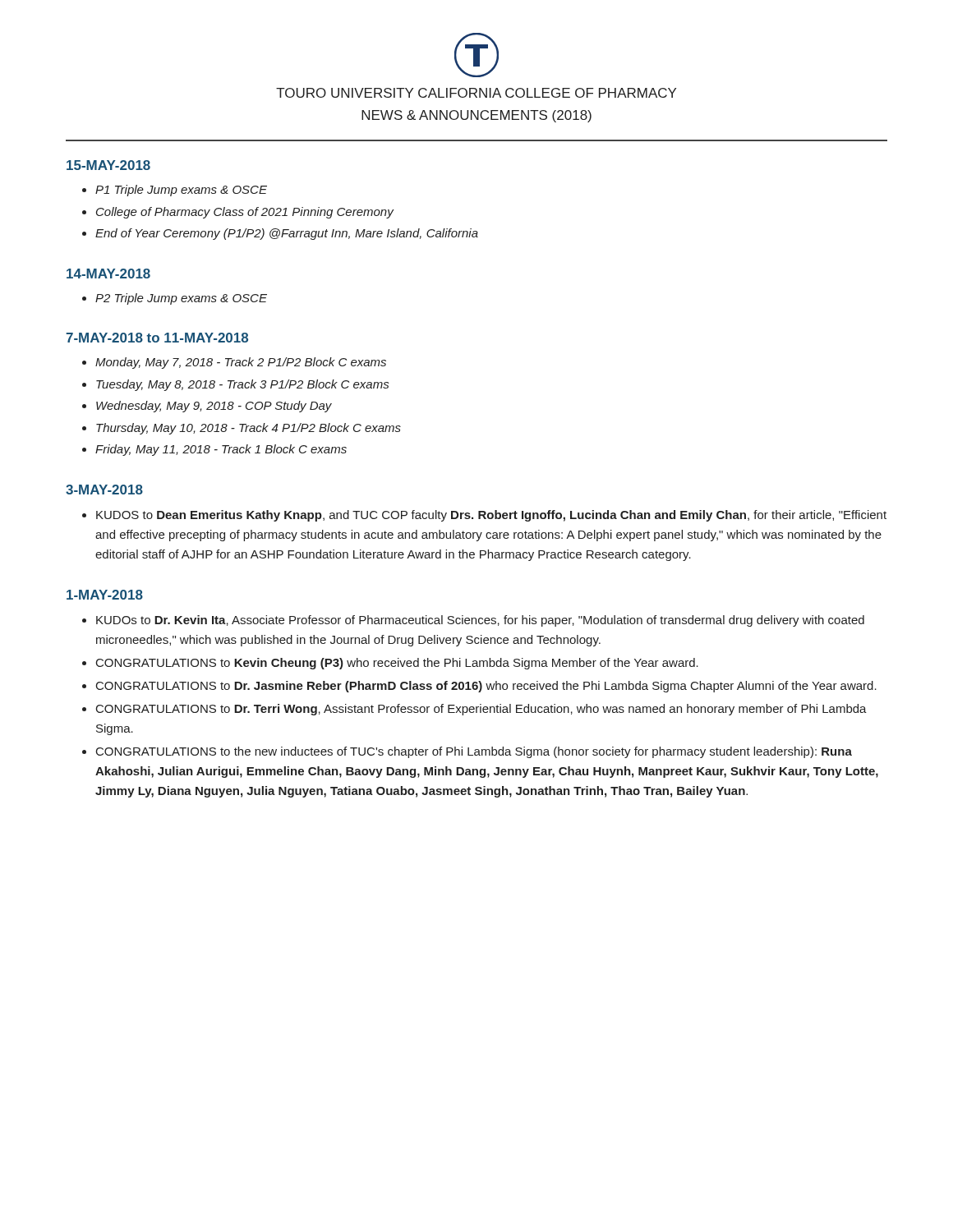Viewport: 953px width, 1232px height.
Task: Click on the list item with the text "KUDOs to Dr. Kevin Ita, Associate"
Action: [x=476, y=705]
